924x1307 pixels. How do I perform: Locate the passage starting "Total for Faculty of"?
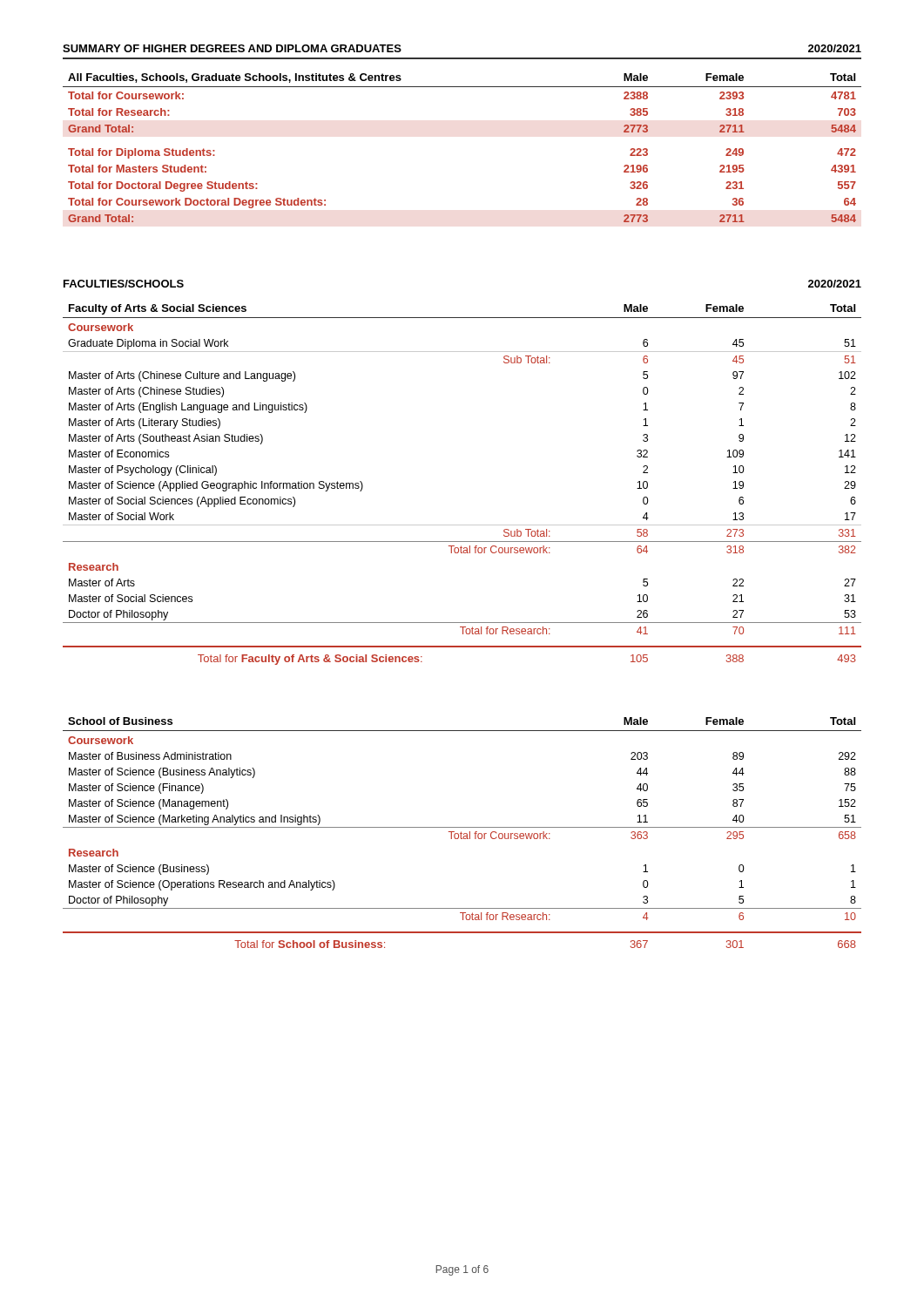tap(462, 658)
